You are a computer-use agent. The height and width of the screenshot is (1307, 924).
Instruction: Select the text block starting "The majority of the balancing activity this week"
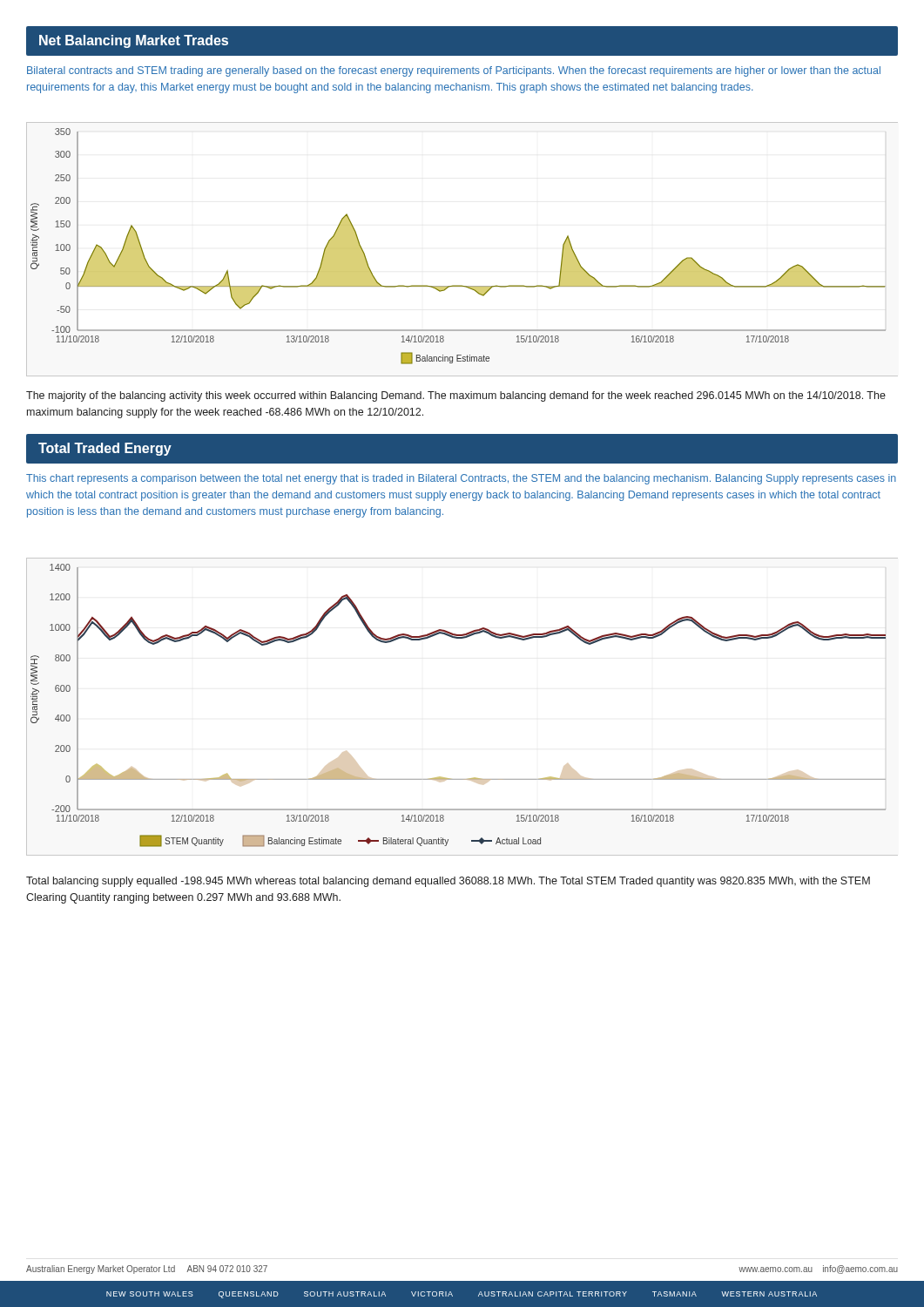(456, 404)
